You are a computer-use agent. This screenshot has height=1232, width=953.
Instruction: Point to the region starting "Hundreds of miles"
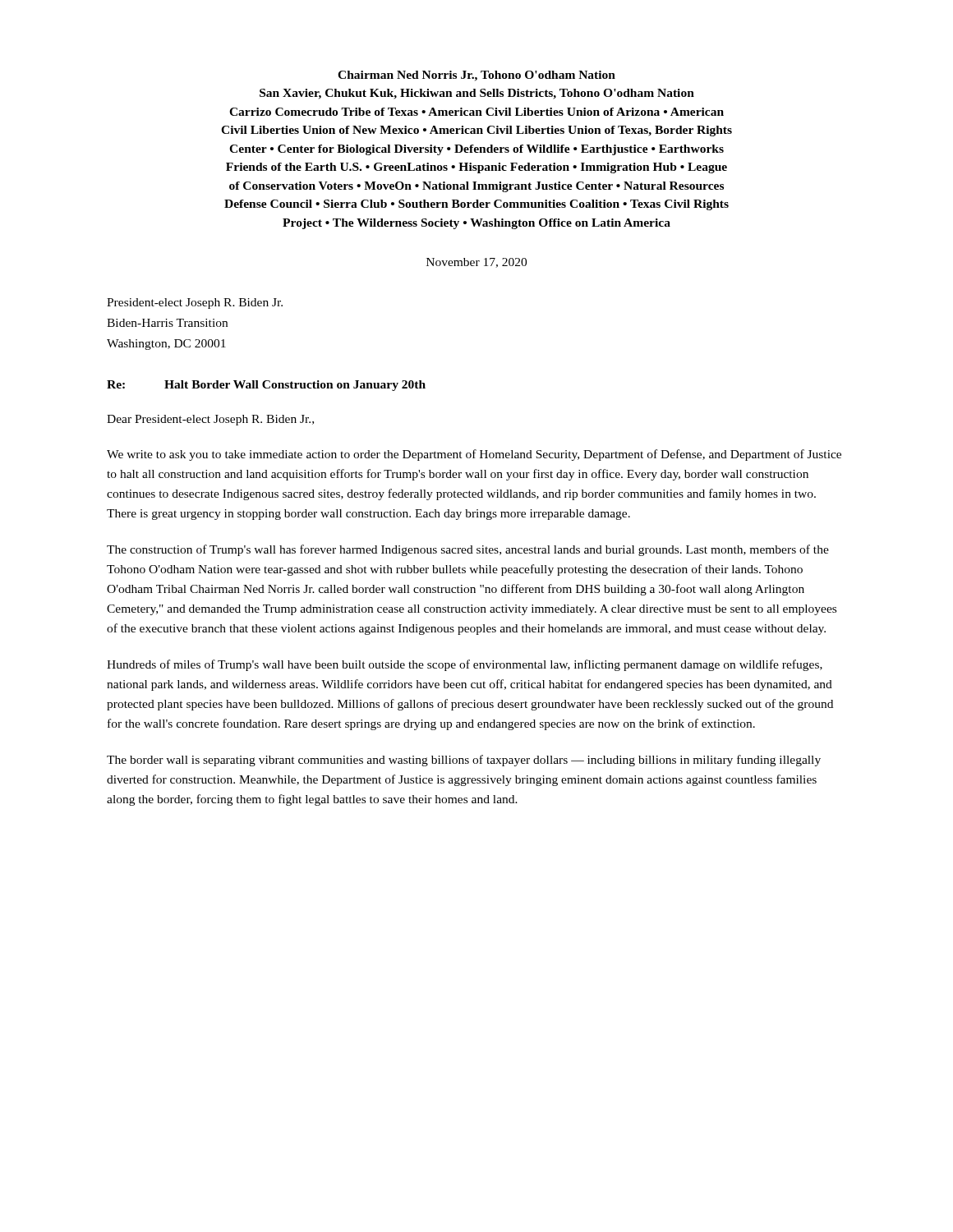[x=470, y=693]
